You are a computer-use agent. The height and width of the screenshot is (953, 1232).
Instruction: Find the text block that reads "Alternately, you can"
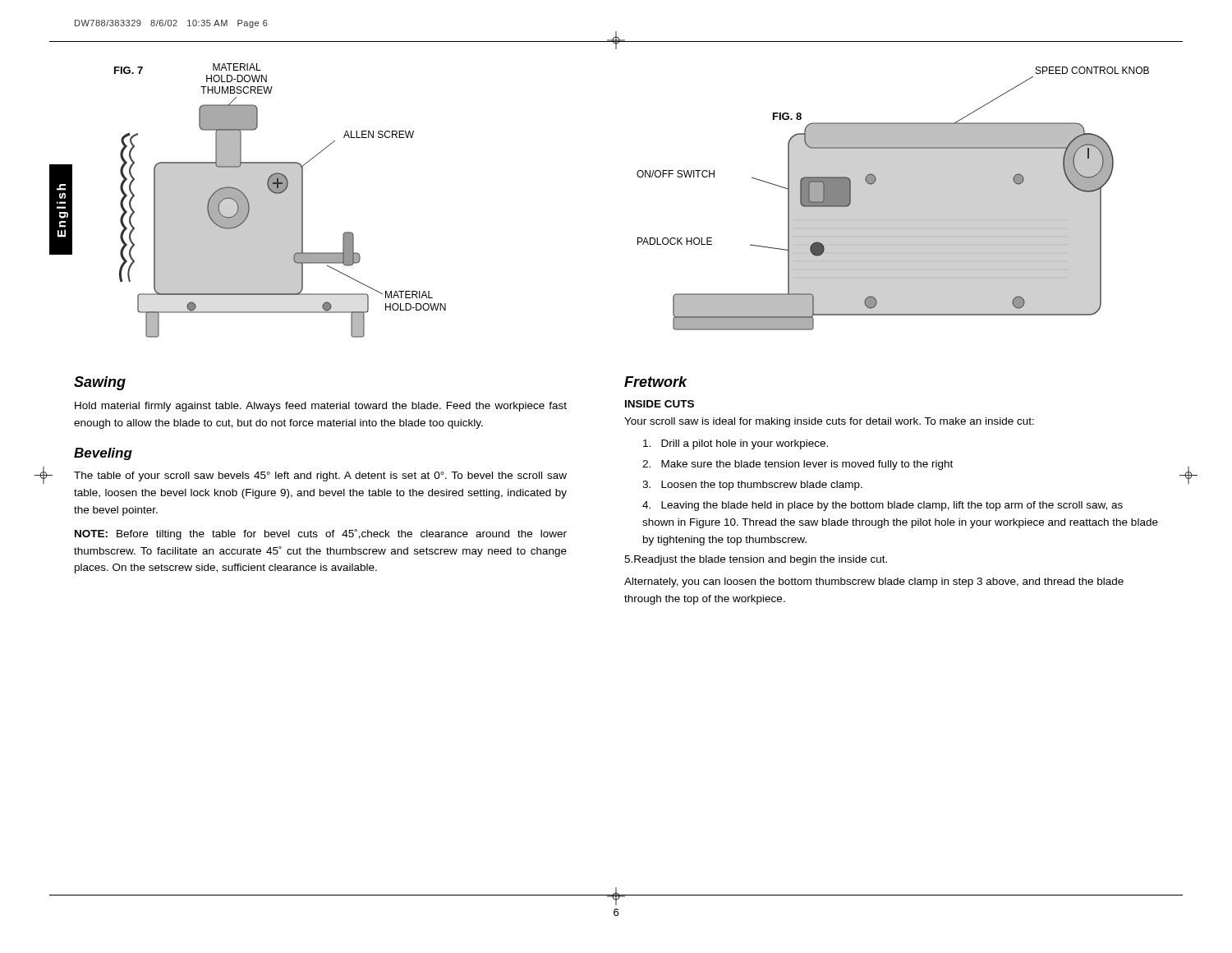(874, 590)
